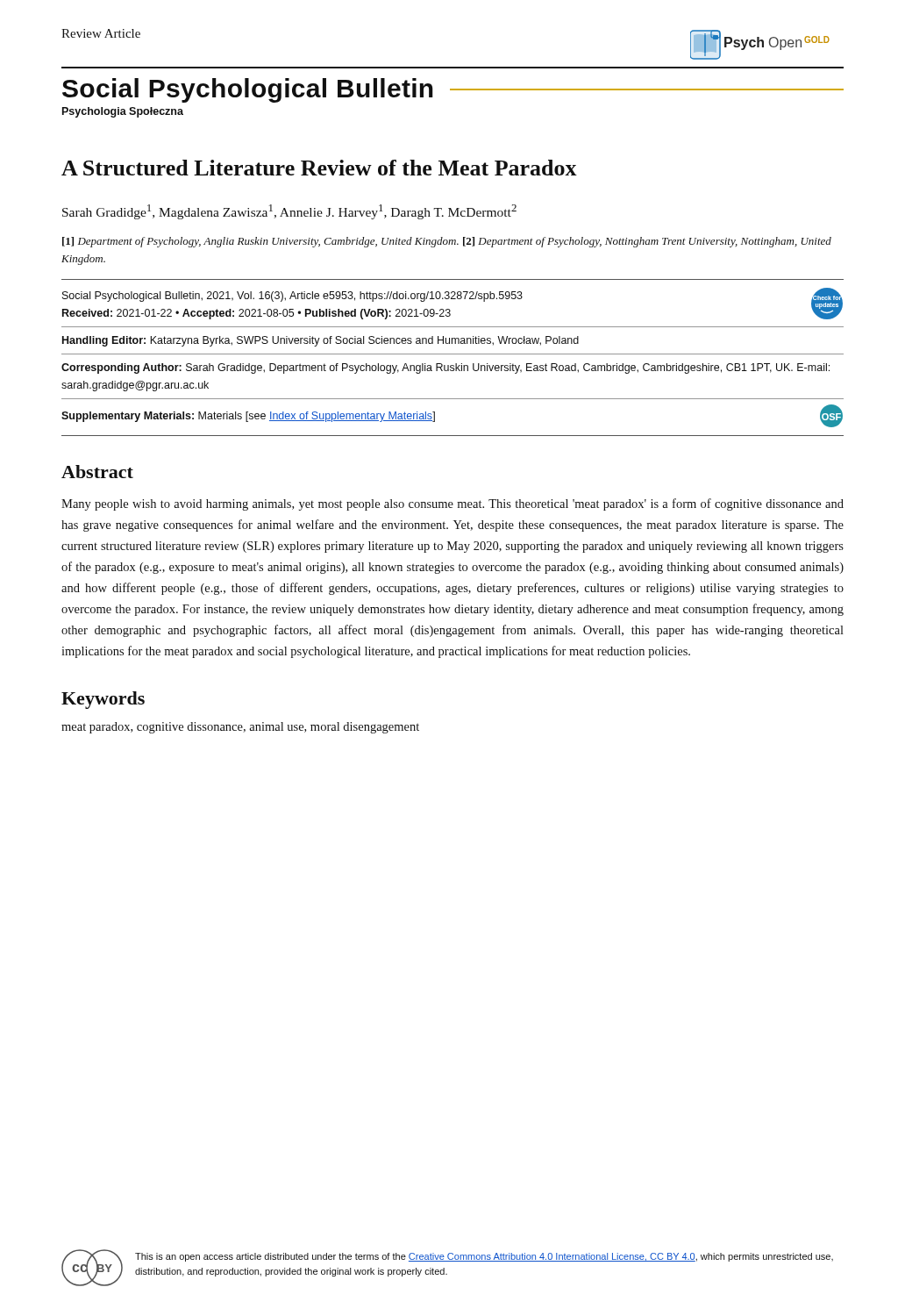Find the block on this page that starts "meat paradox, cognitive dissonance, animal"
This screenshot has width=905, height=1316.
tap(240, 728)
